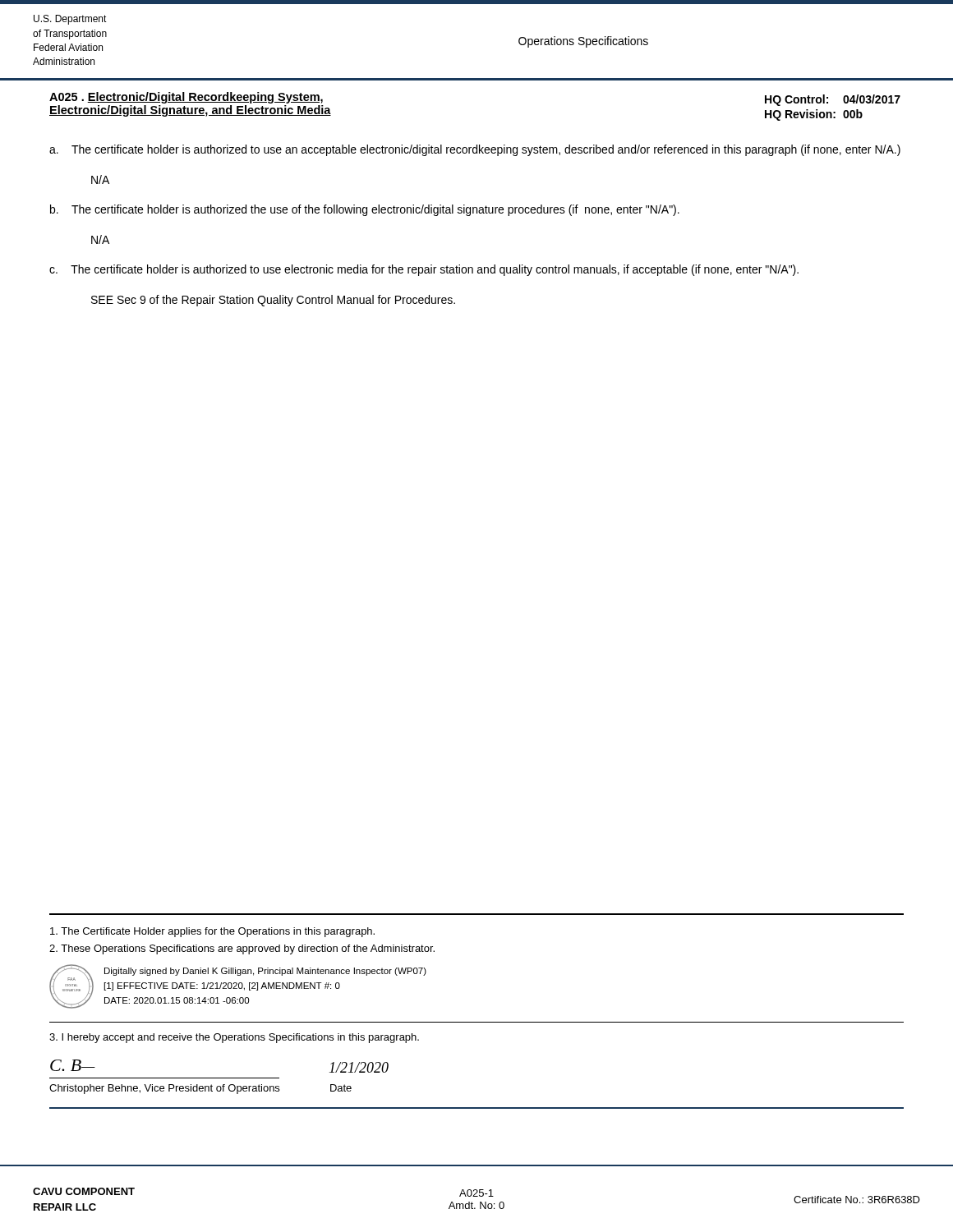Screen dimensions: 1232x953
Task: Click the passage that begins "SEE Sec 9 of the Repair Station"
Action: [273, 300]
